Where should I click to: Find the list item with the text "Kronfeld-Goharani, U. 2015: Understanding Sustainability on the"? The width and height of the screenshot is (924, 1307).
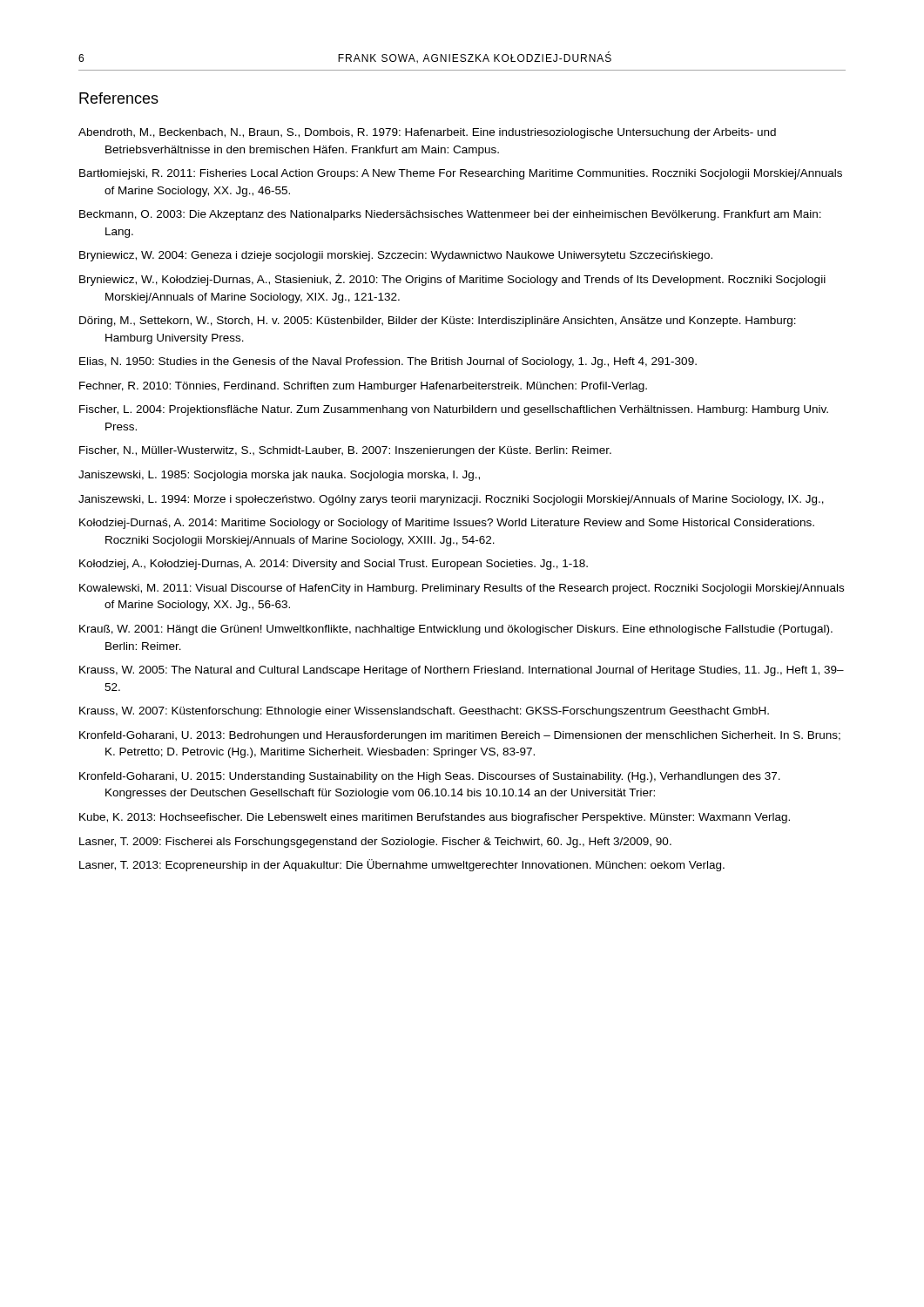[430, 784]
